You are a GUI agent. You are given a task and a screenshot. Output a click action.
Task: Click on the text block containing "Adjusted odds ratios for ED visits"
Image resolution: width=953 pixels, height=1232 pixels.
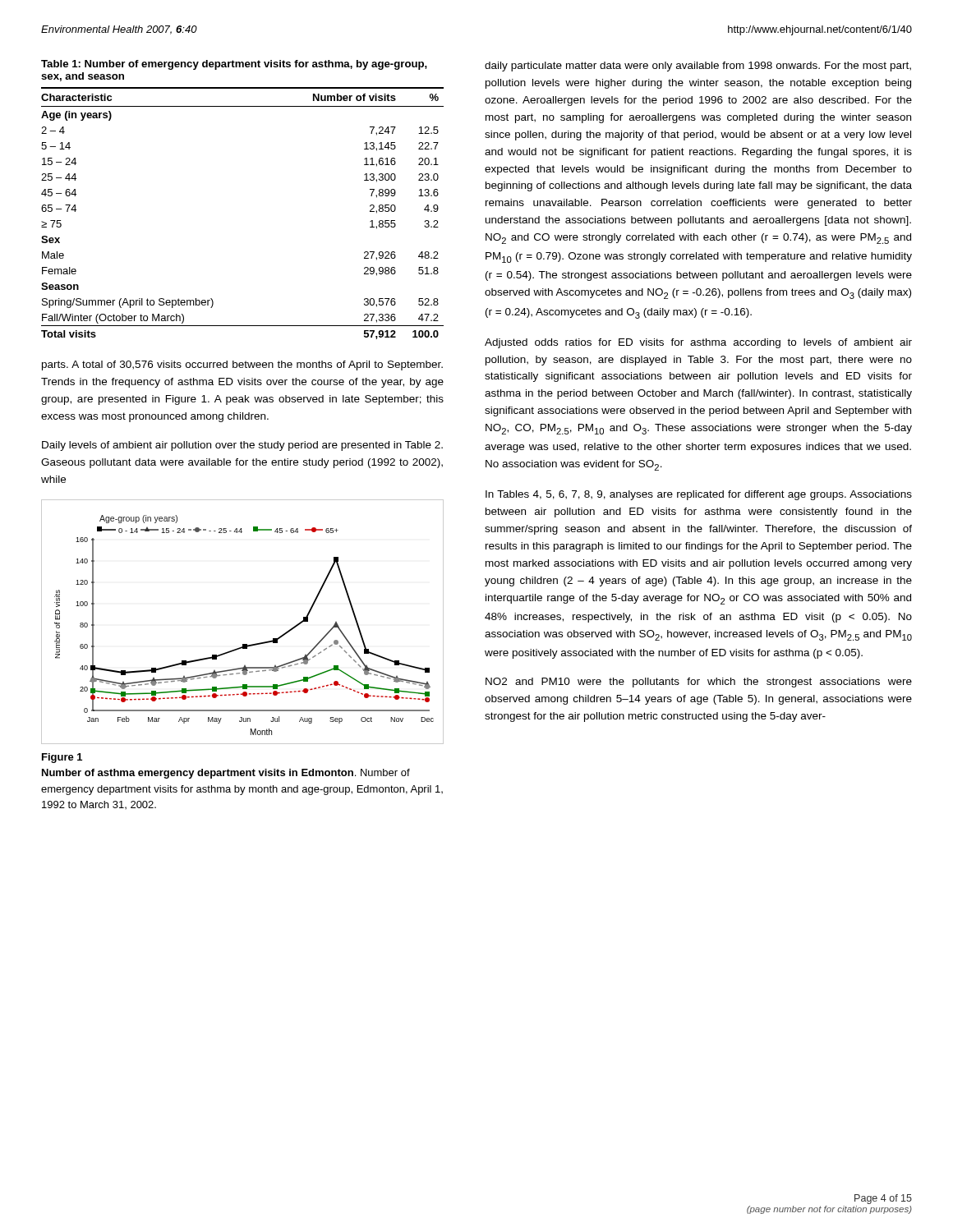(x=698, y=404)
